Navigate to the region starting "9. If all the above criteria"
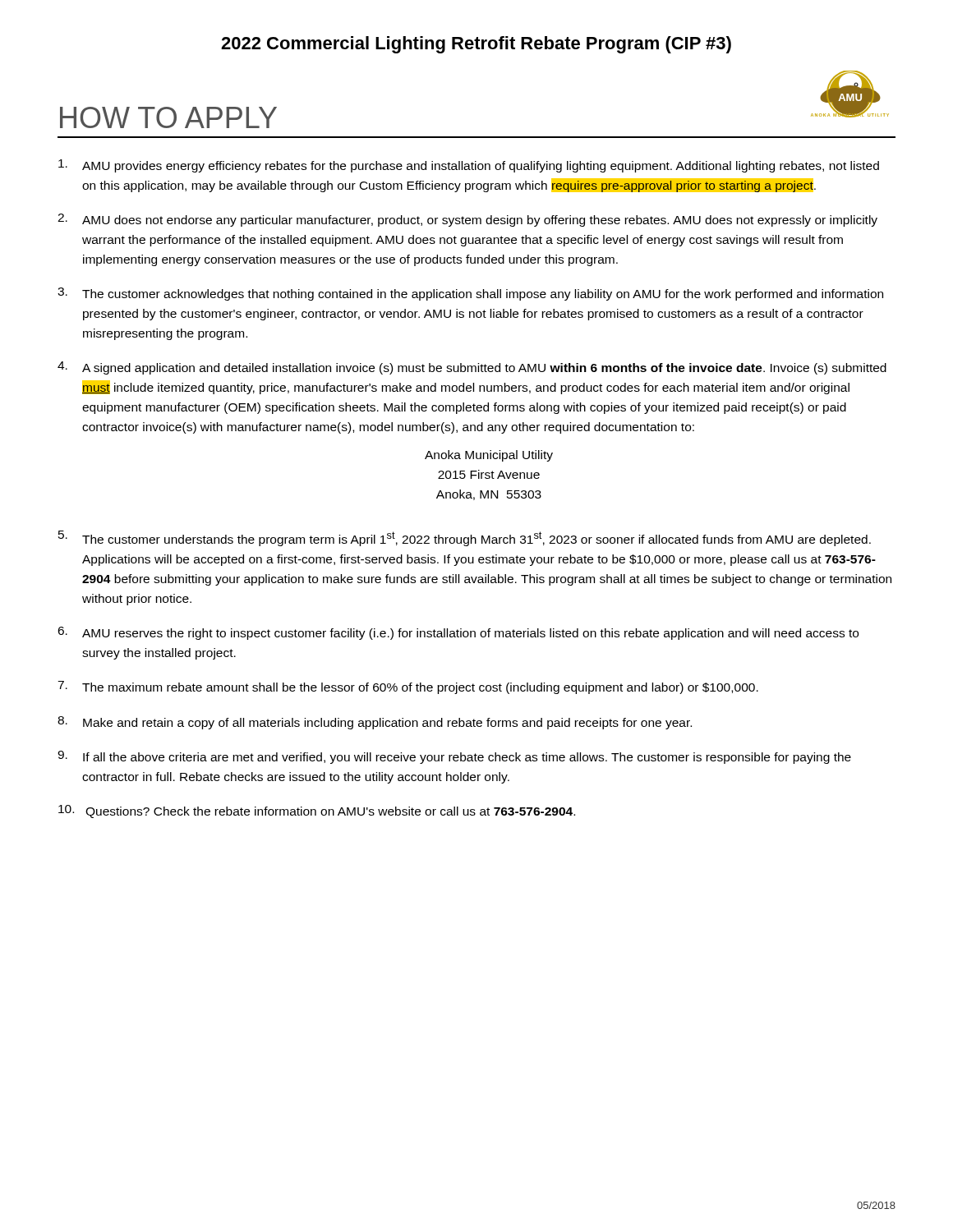The image size is (953, 1232). 476,767
